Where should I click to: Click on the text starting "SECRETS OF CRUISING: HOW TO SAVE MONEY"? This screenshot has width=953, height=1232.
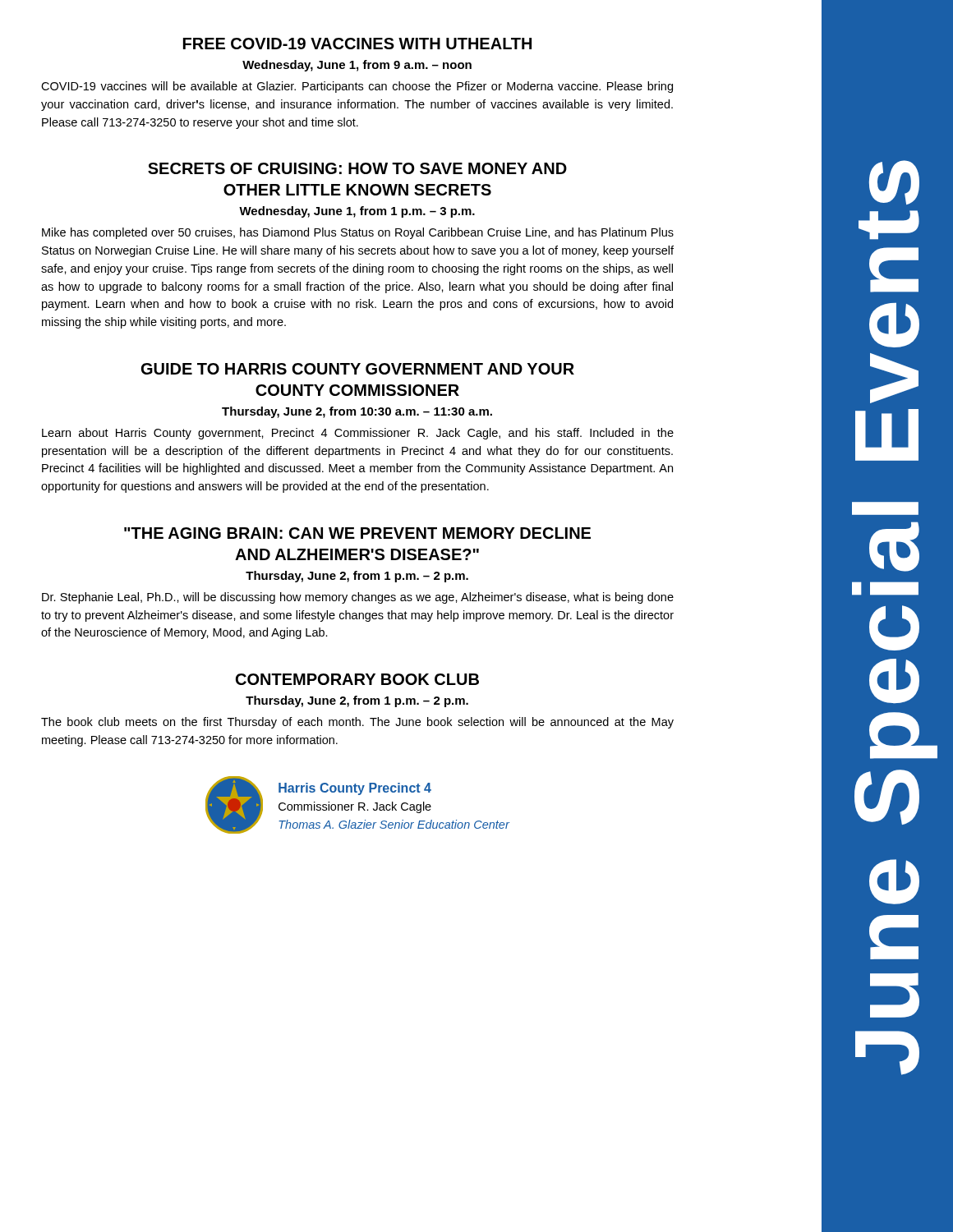click(x=357, y=179)
